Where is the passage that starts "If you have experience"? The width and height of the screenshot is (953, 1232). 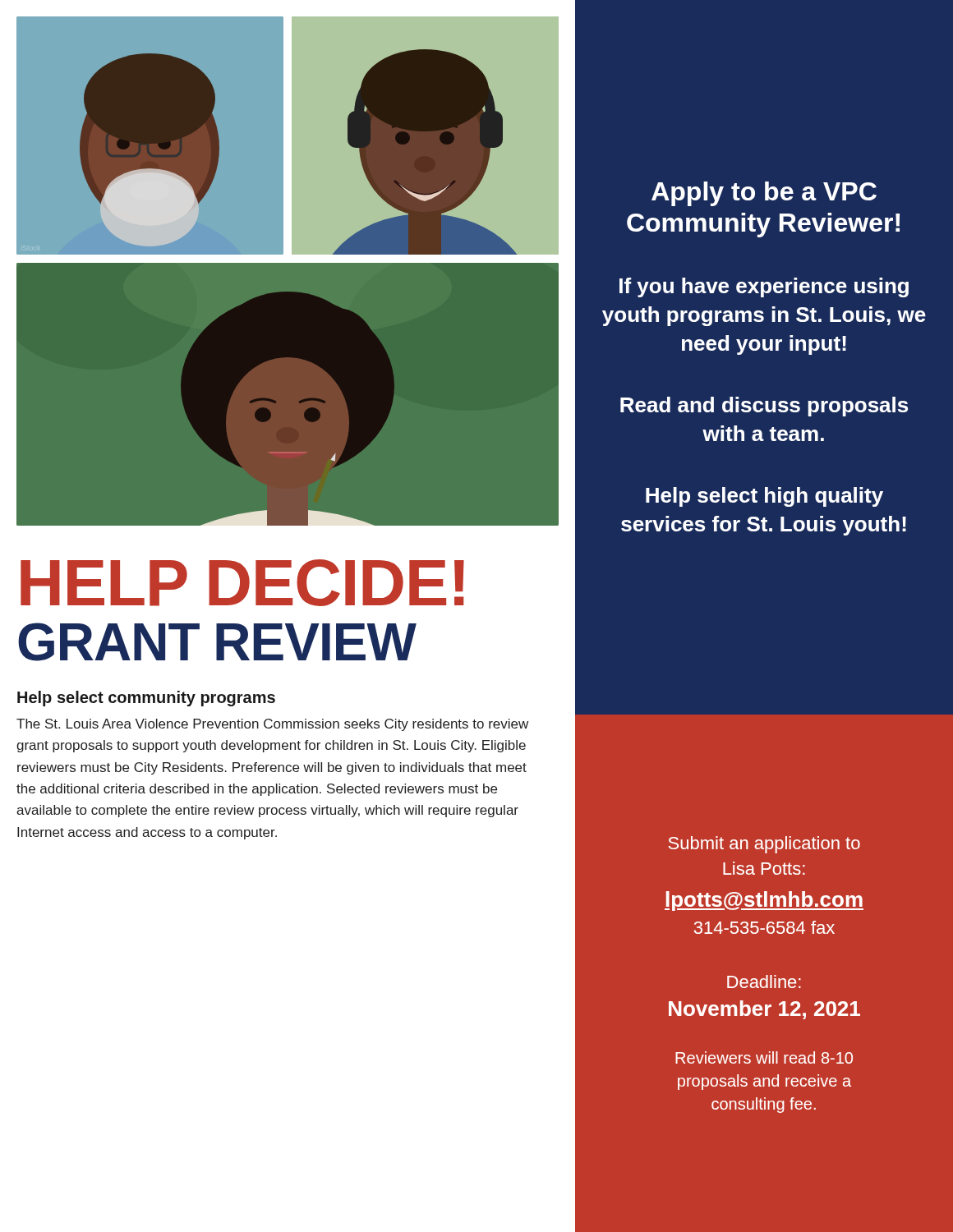coord(764,314)
